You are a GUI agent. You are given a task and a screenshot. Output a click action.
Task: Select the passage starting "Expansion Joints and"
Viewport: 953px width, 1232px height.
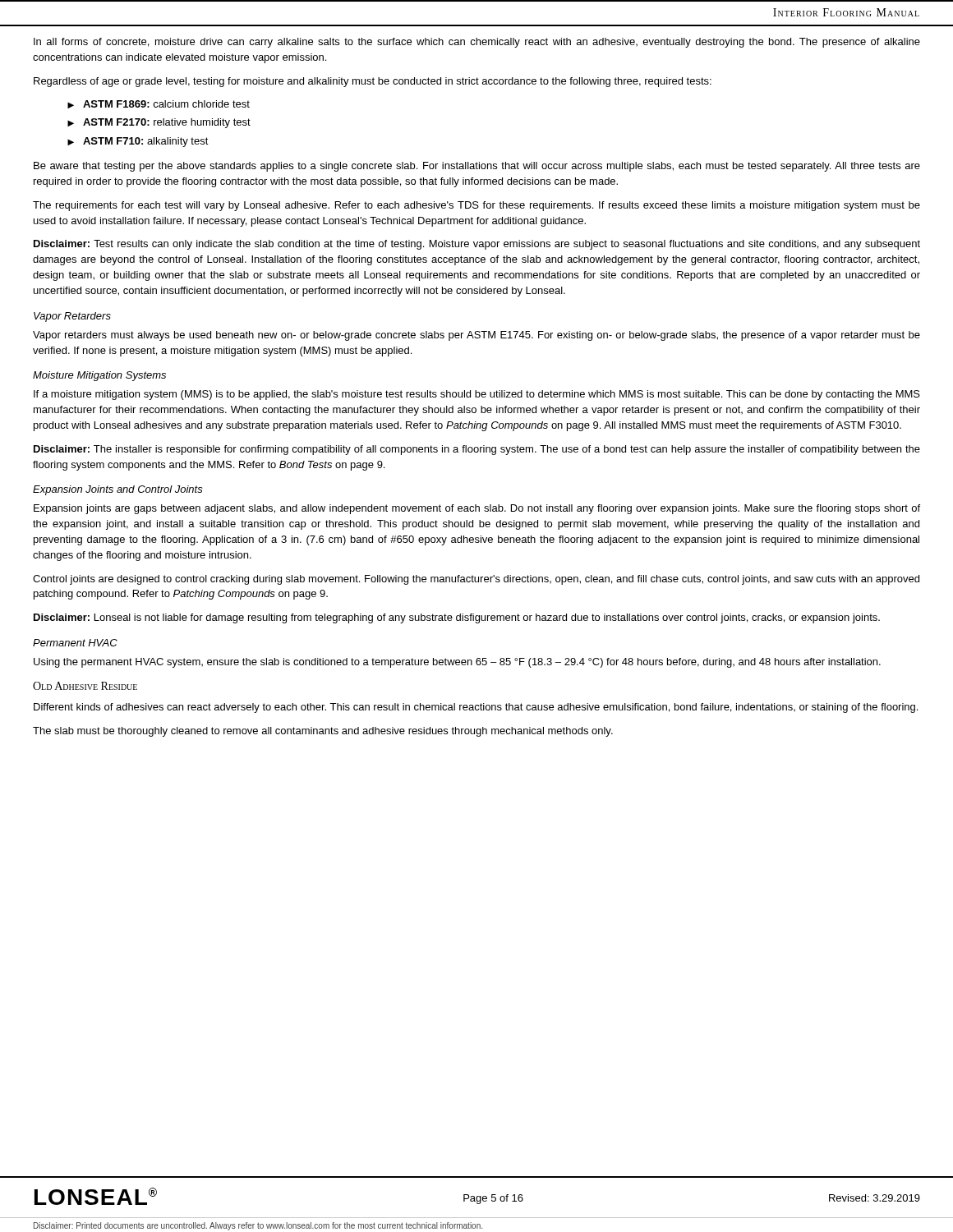[118, 490]
